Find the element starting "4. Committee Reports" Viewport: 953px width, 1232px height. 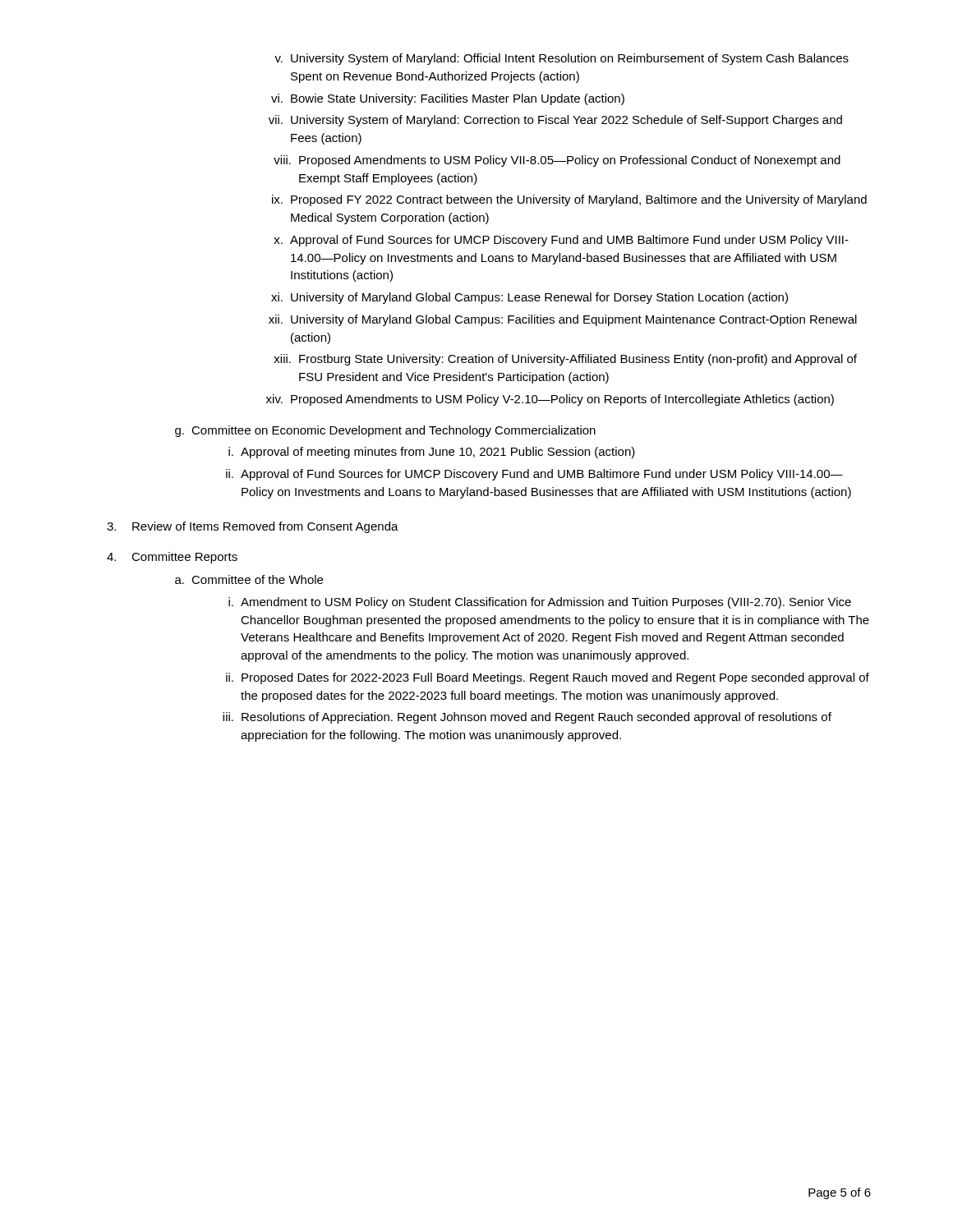172,558
